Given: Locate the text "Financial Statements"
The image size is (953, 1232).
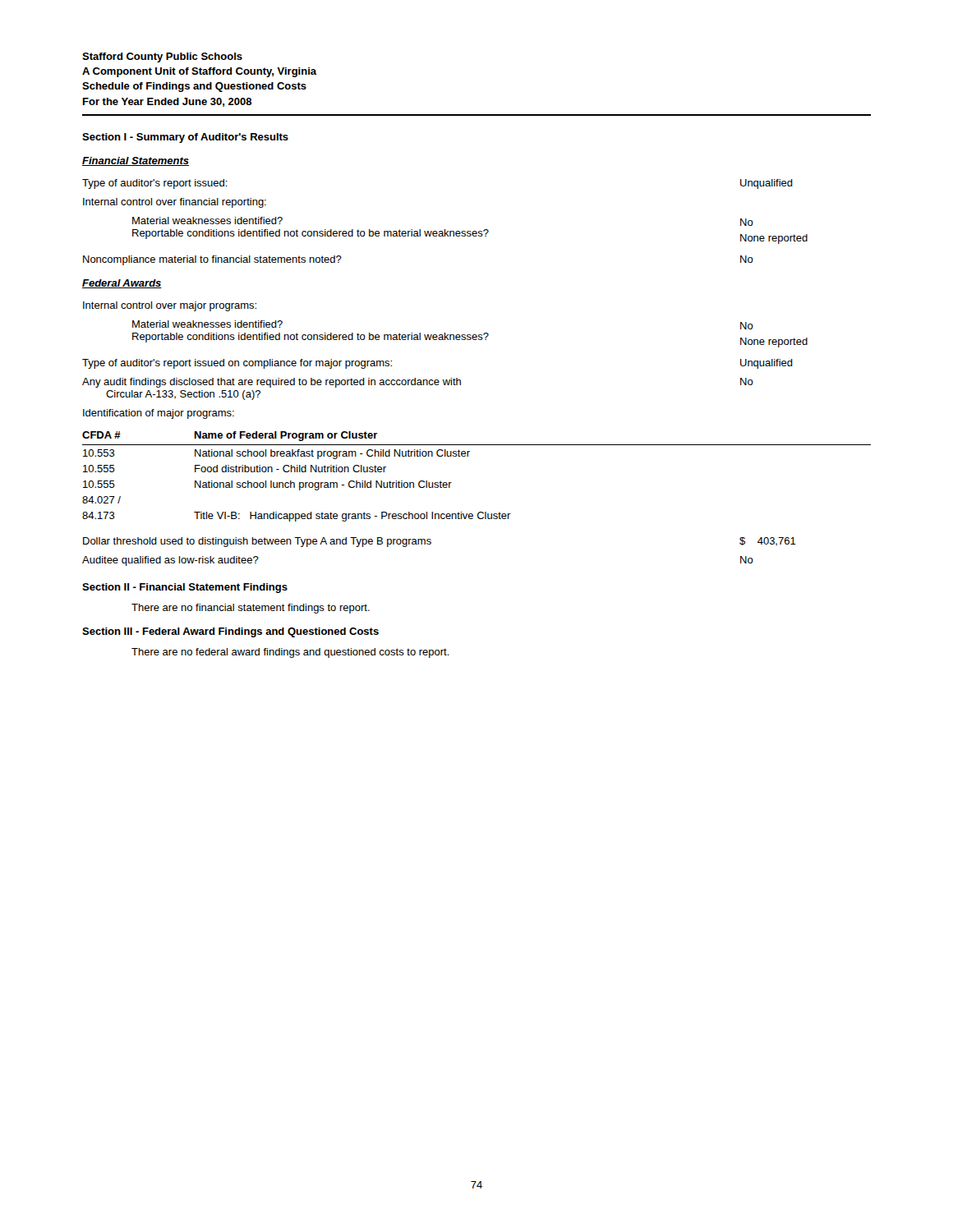Looking at the screenshot, I should [136, 161].
